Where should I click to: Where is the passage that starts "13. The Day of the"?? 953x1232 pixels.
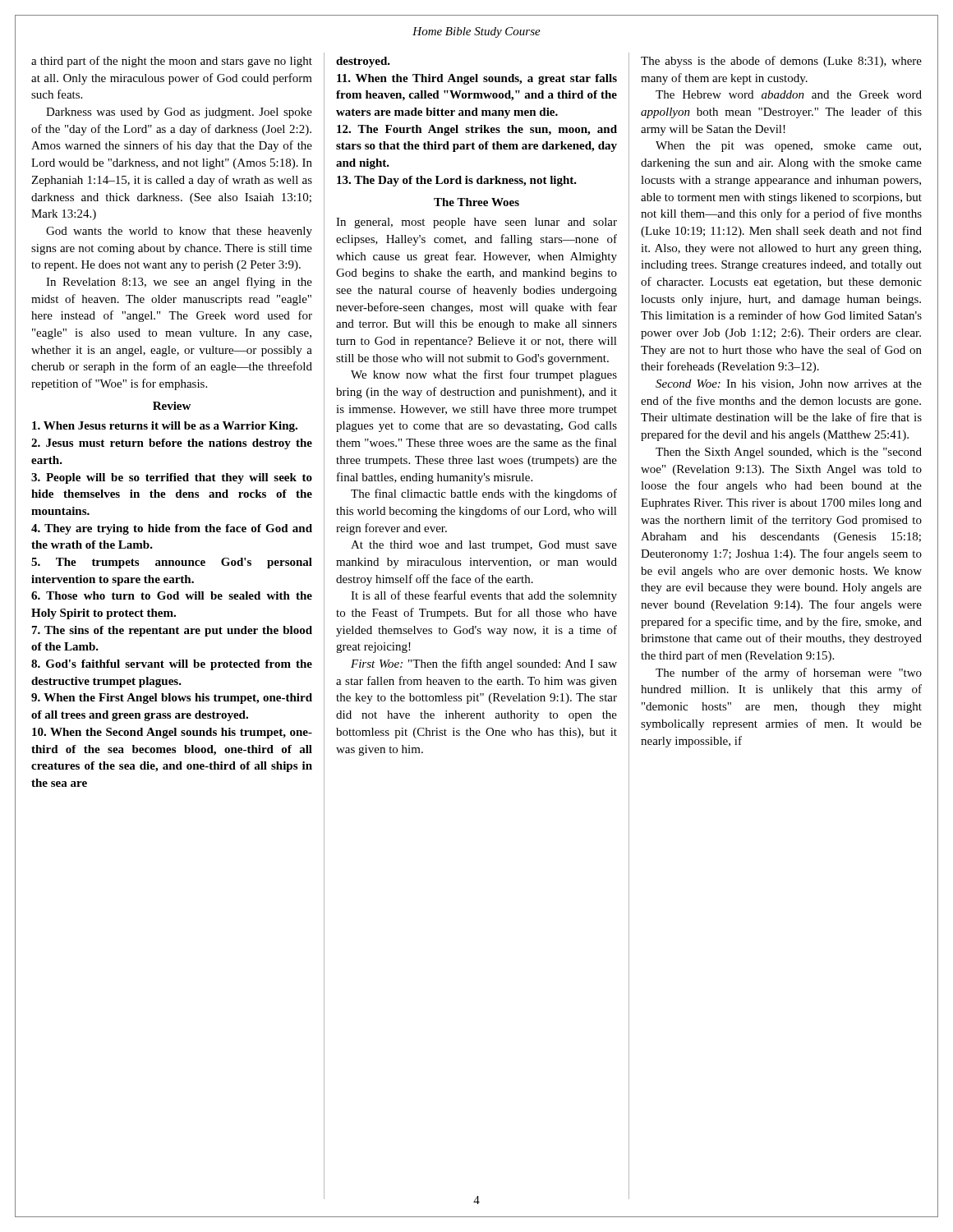(476, 180)
